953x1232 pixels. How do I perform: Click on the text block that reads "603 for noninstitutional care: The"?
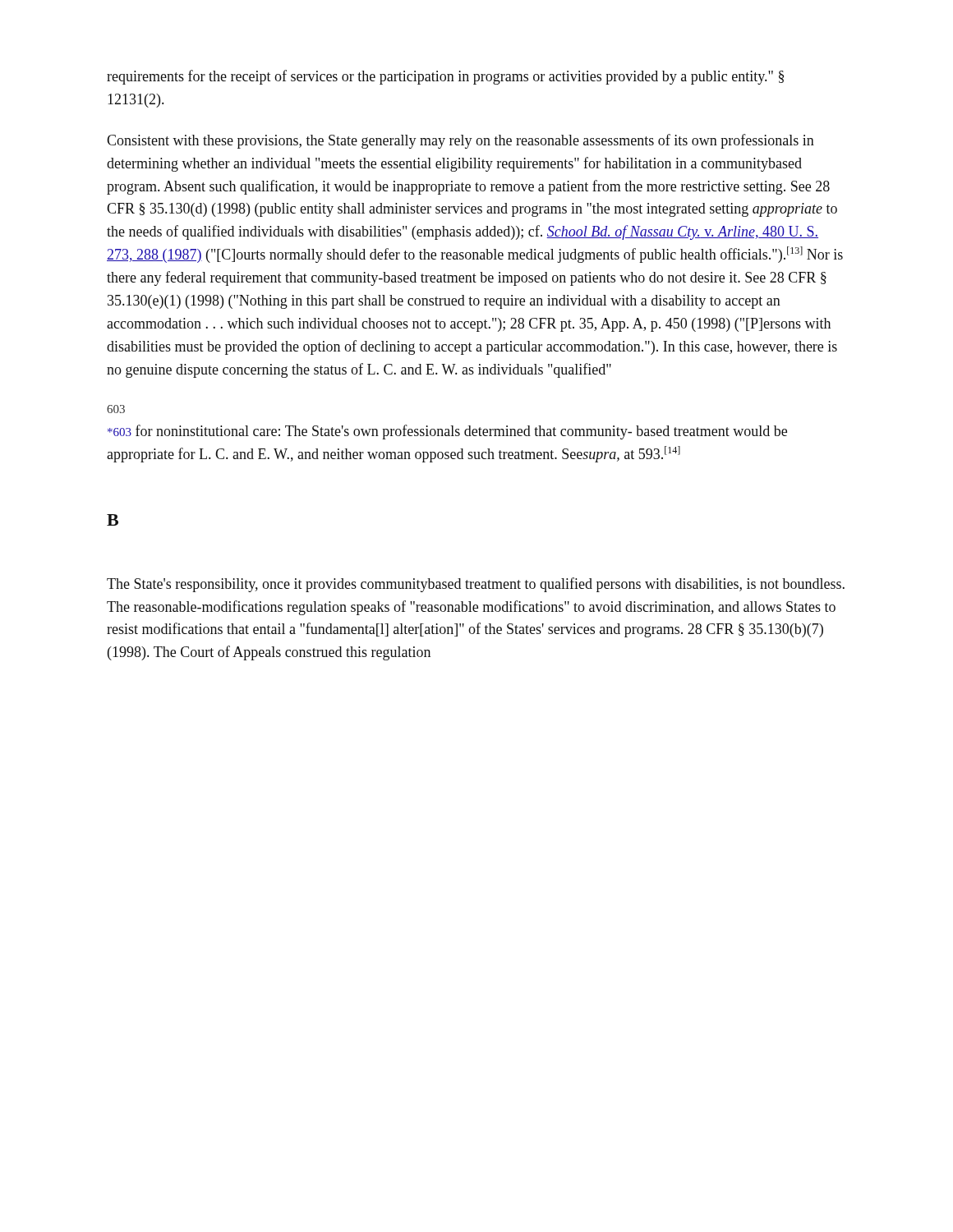(x=447, y=442)
